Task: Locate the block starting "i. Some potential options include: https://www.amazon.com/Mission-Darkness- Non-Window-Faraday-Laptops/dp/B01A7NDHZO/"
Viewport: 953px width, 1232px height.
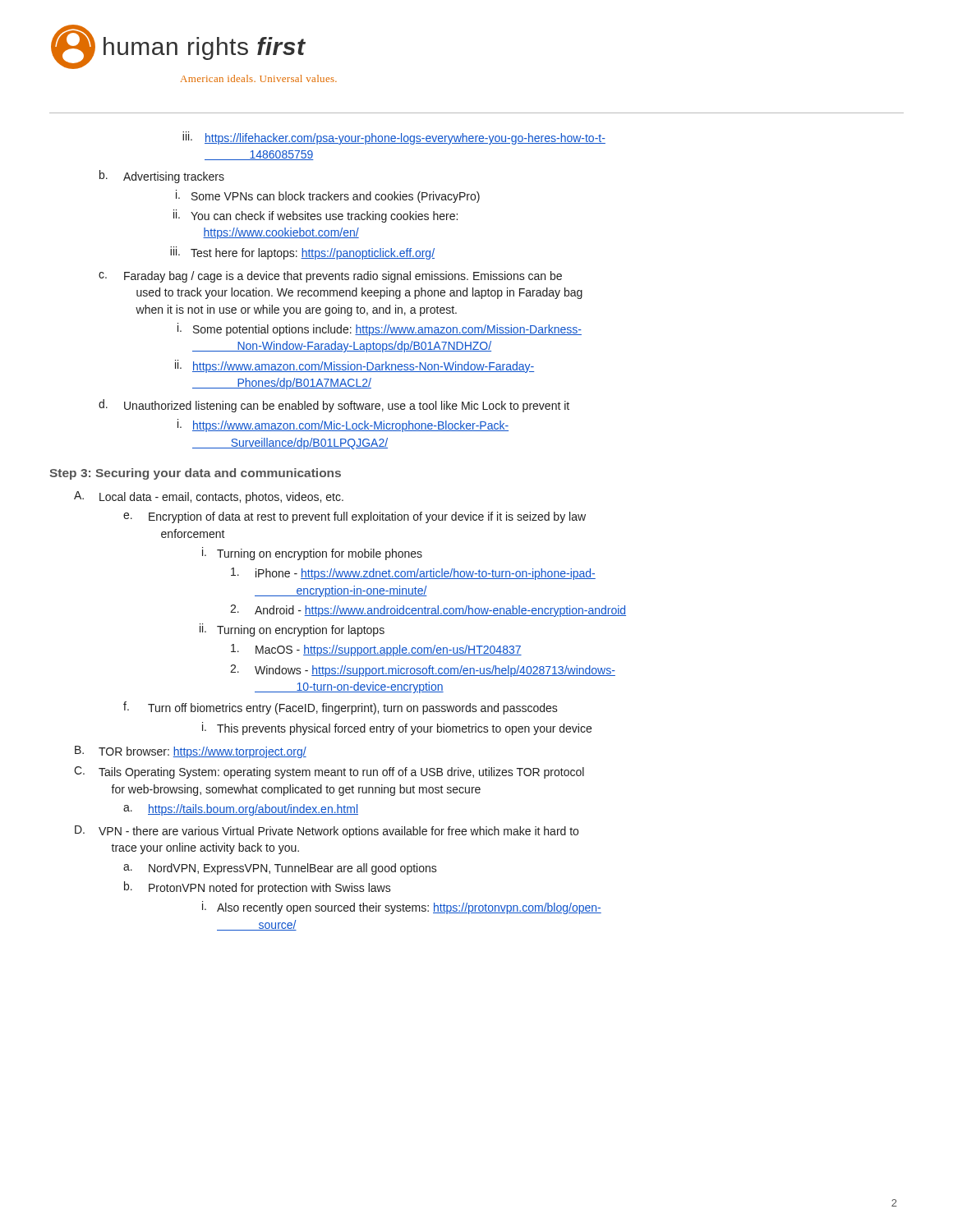Action: [365, 338]
